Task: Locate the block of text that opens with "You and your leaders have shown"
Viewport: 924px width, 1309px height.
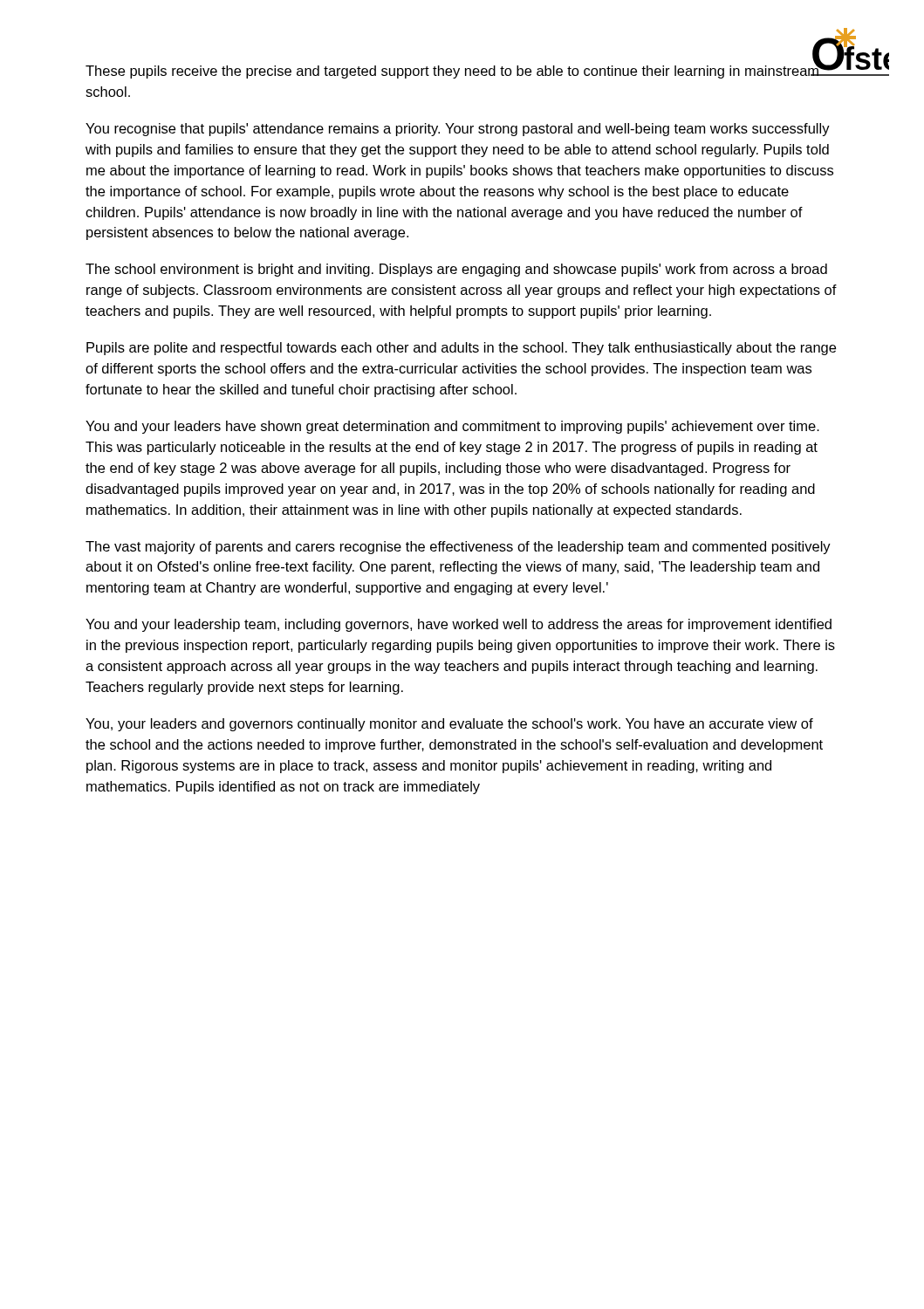Action: tap(461, 468)
